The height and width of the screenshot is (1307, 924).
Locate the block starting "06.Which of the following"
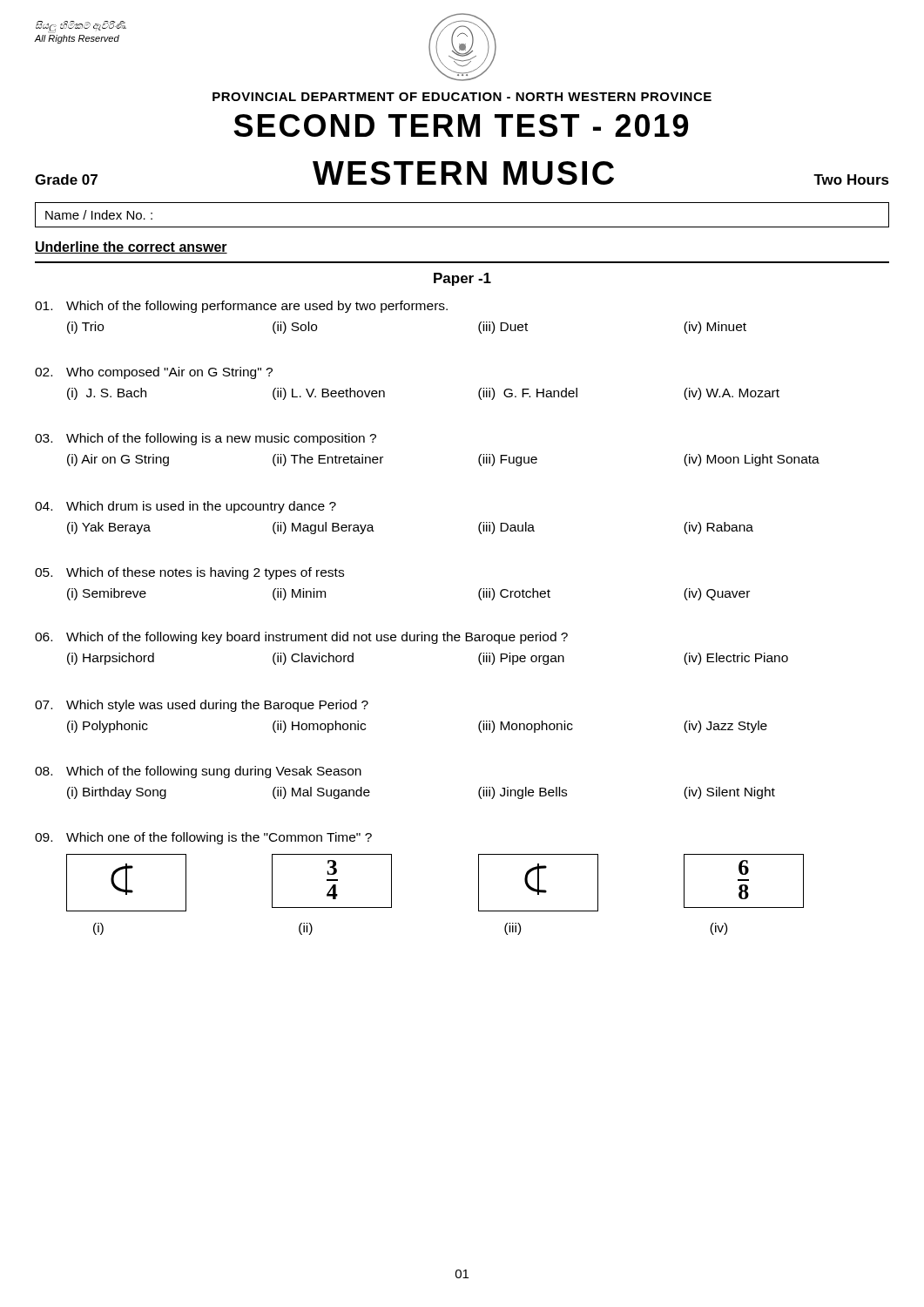462,647
